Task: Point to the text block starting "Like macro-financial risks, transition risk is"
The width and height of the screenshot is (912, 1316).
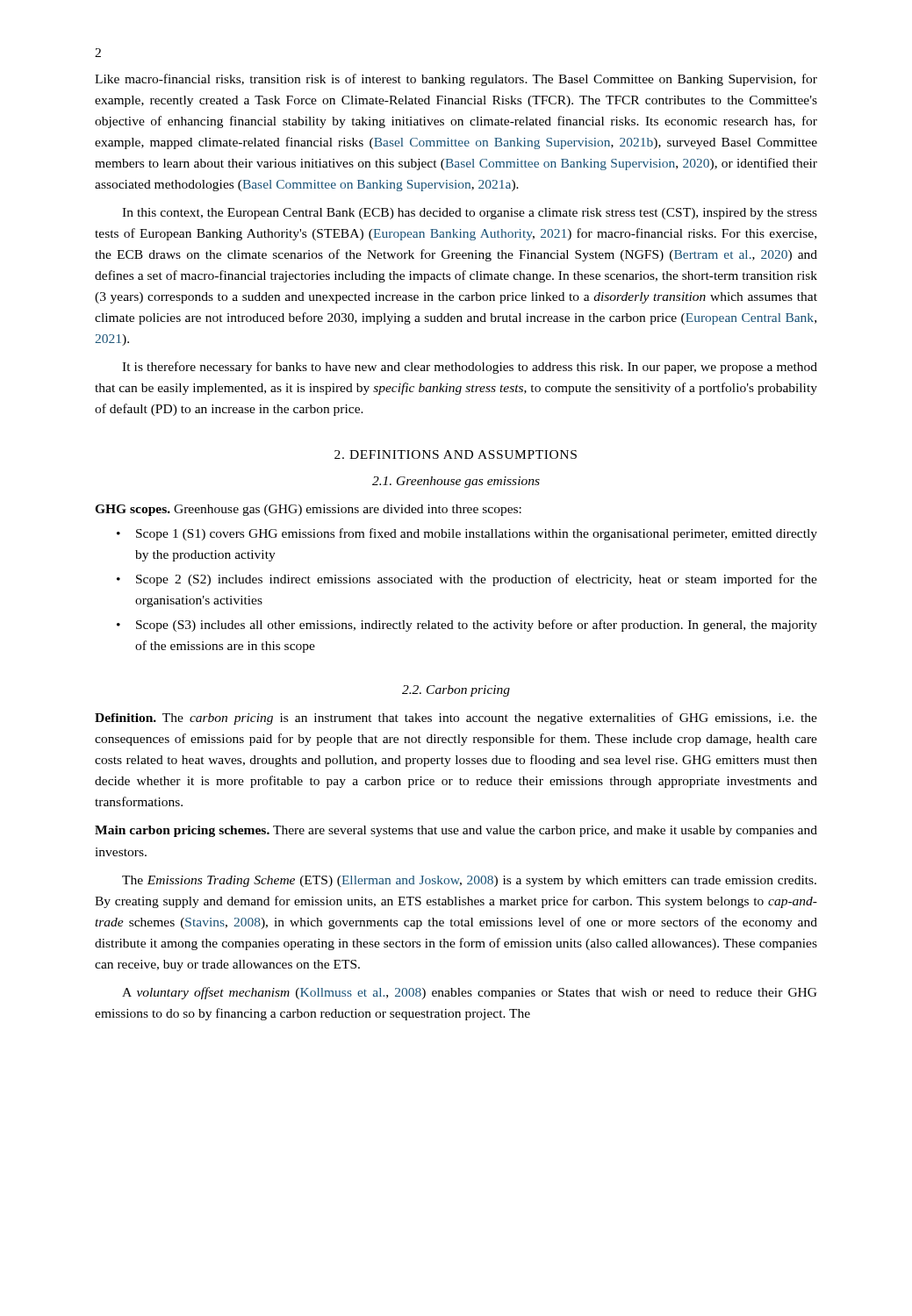Action: click(456, 132)
